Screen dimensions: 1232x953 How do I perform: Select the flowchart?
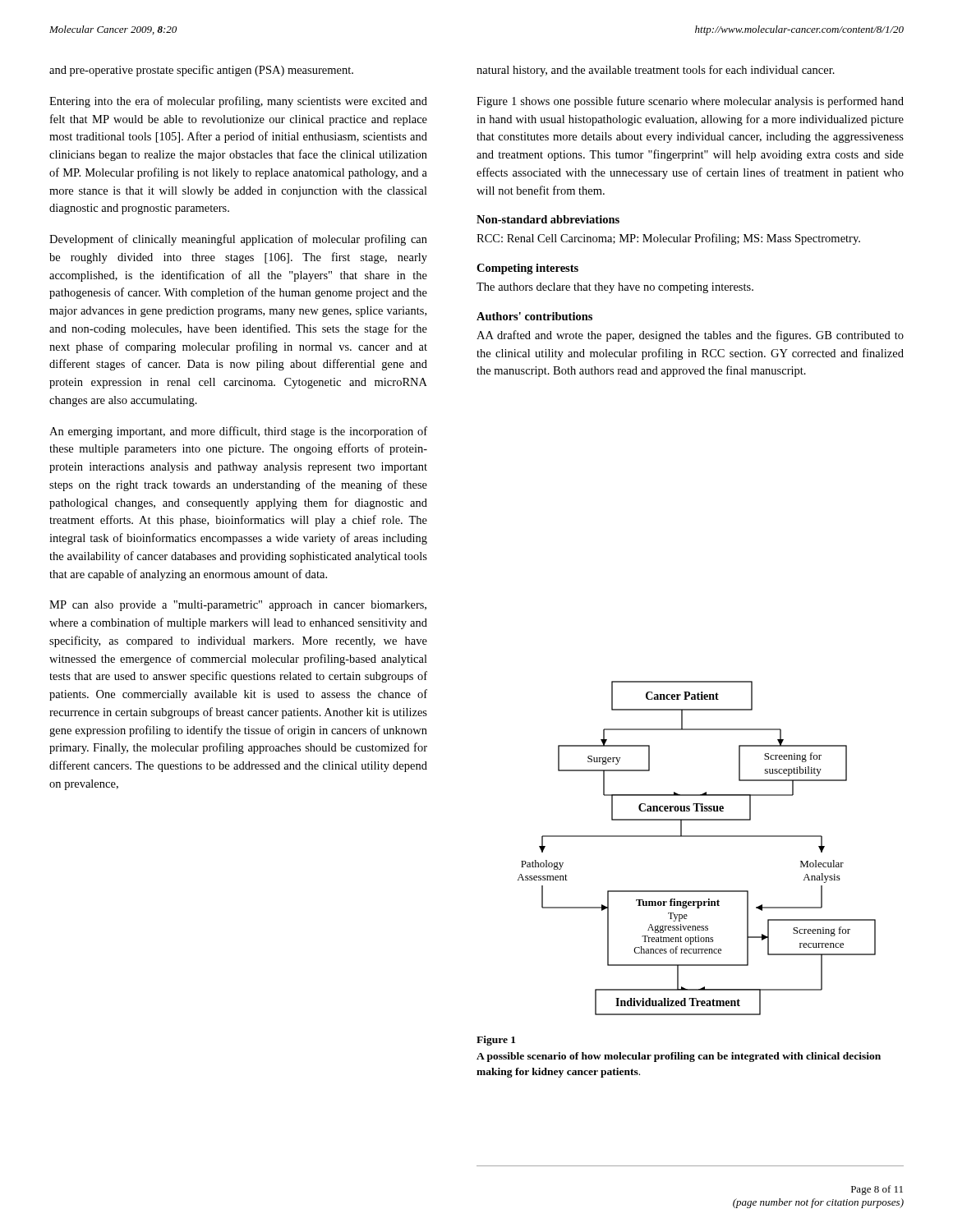(690, 877)
